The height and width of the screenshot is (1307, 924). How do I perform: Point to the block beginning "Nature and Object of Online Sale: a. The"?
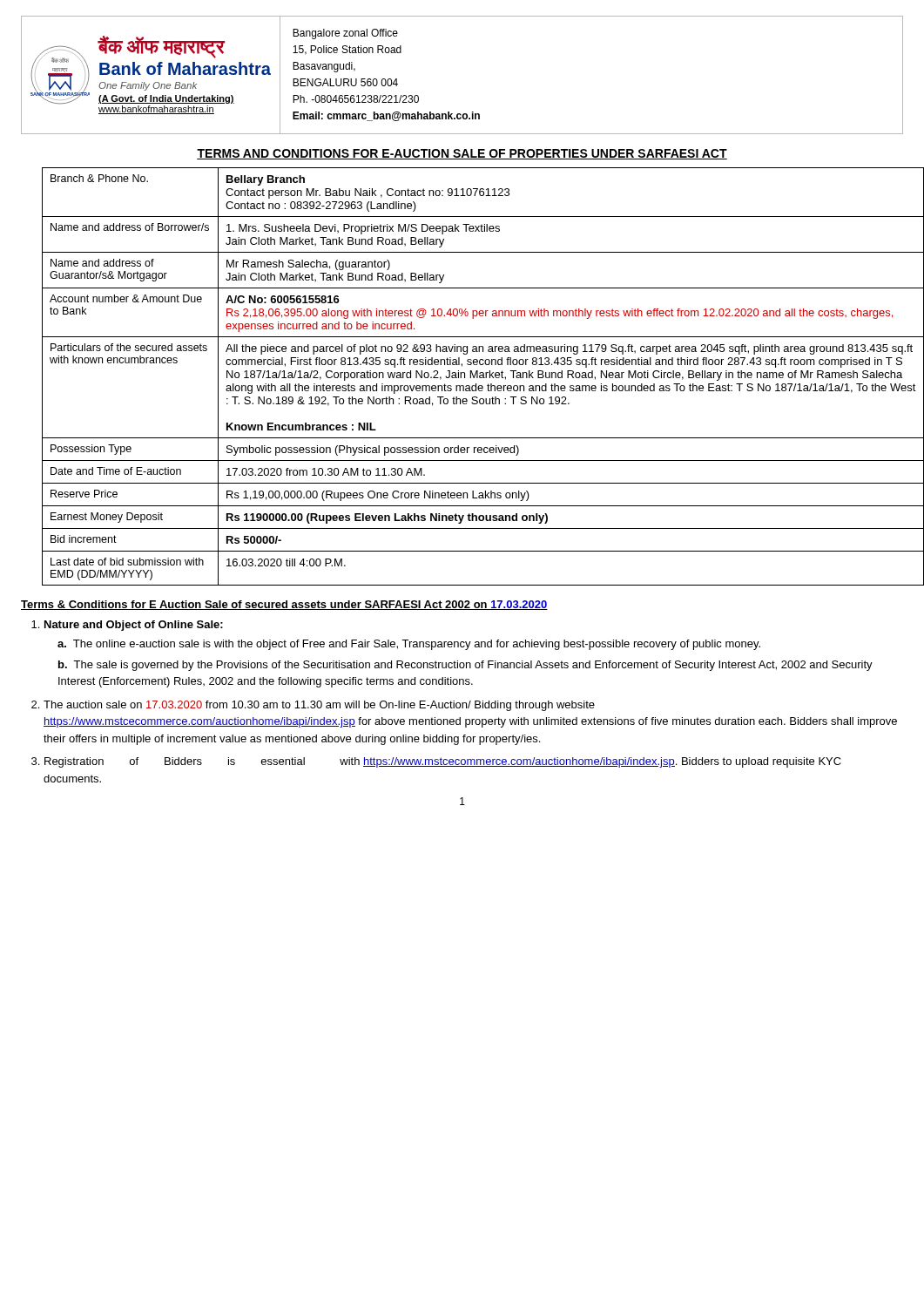click(462, 653)
